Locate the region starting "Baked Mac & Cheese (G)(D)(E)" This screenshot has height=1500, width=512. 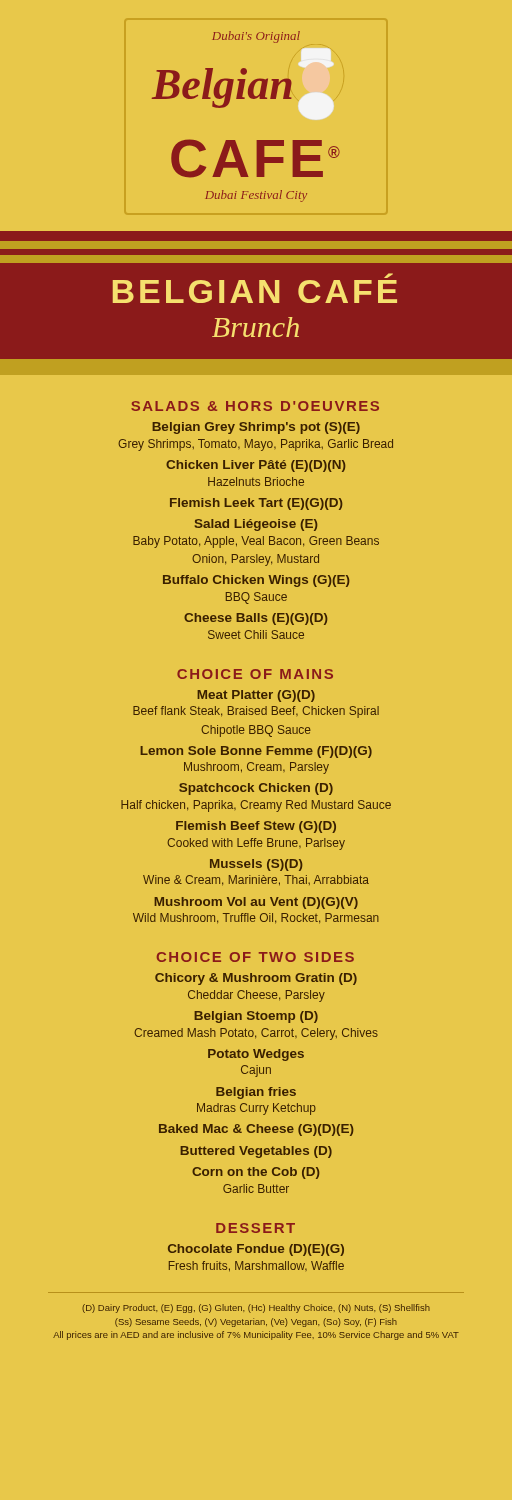click(x=256, y=1129)
